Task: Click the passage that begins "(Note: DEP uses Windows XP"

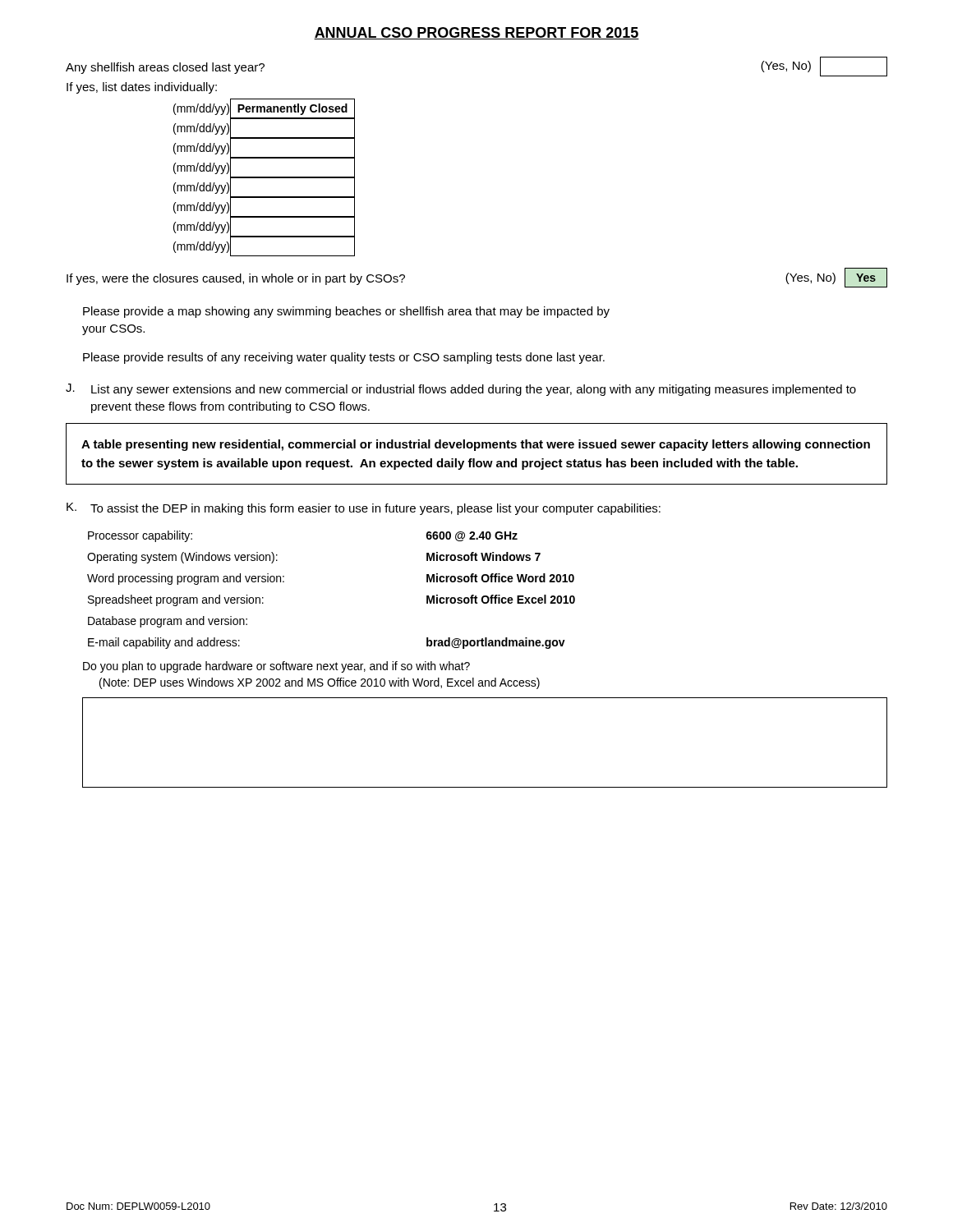Action: (x=319, y=683)
